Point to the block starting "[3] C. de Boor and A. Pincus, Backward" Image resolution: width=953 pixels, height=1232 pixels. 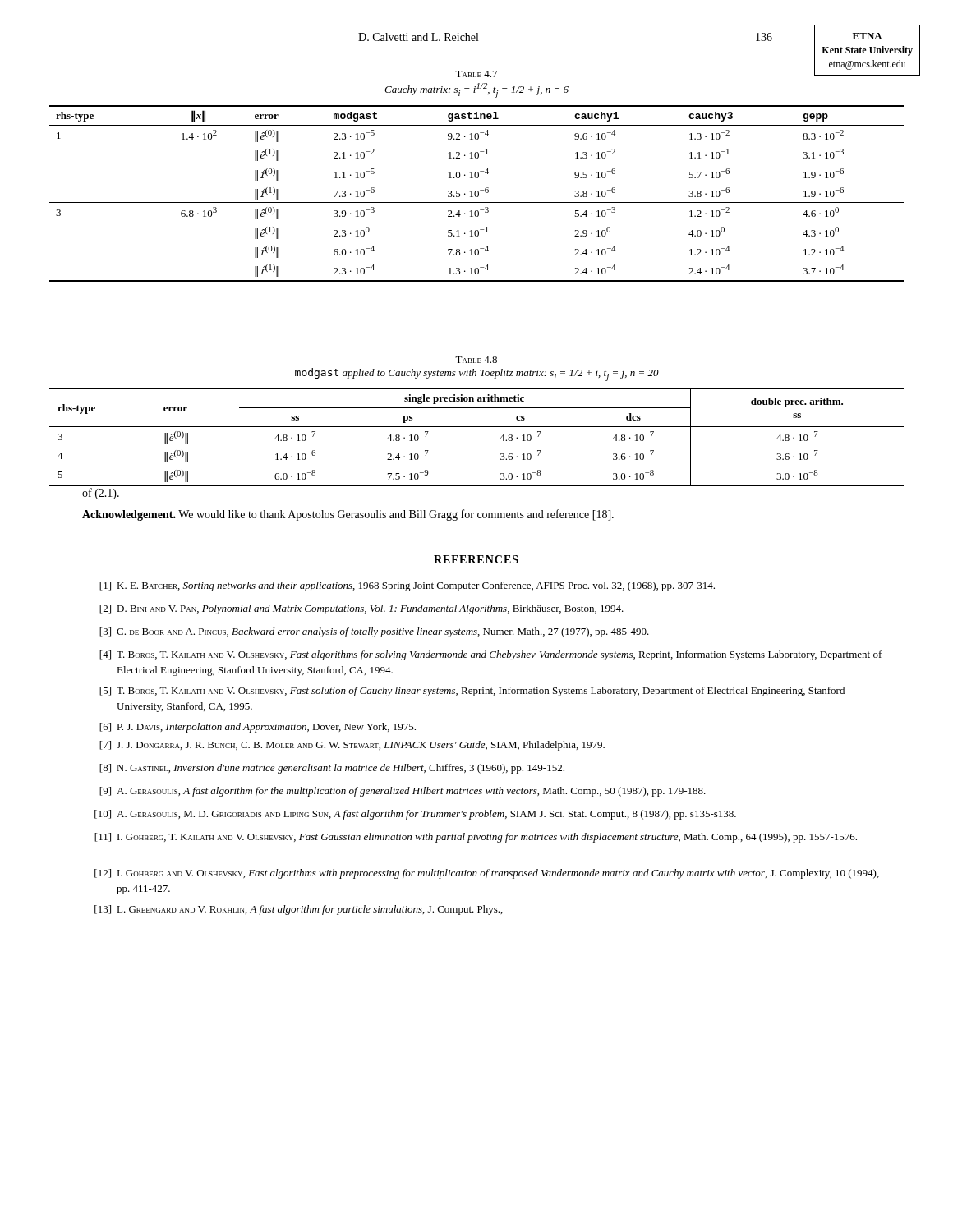[366, 632]
